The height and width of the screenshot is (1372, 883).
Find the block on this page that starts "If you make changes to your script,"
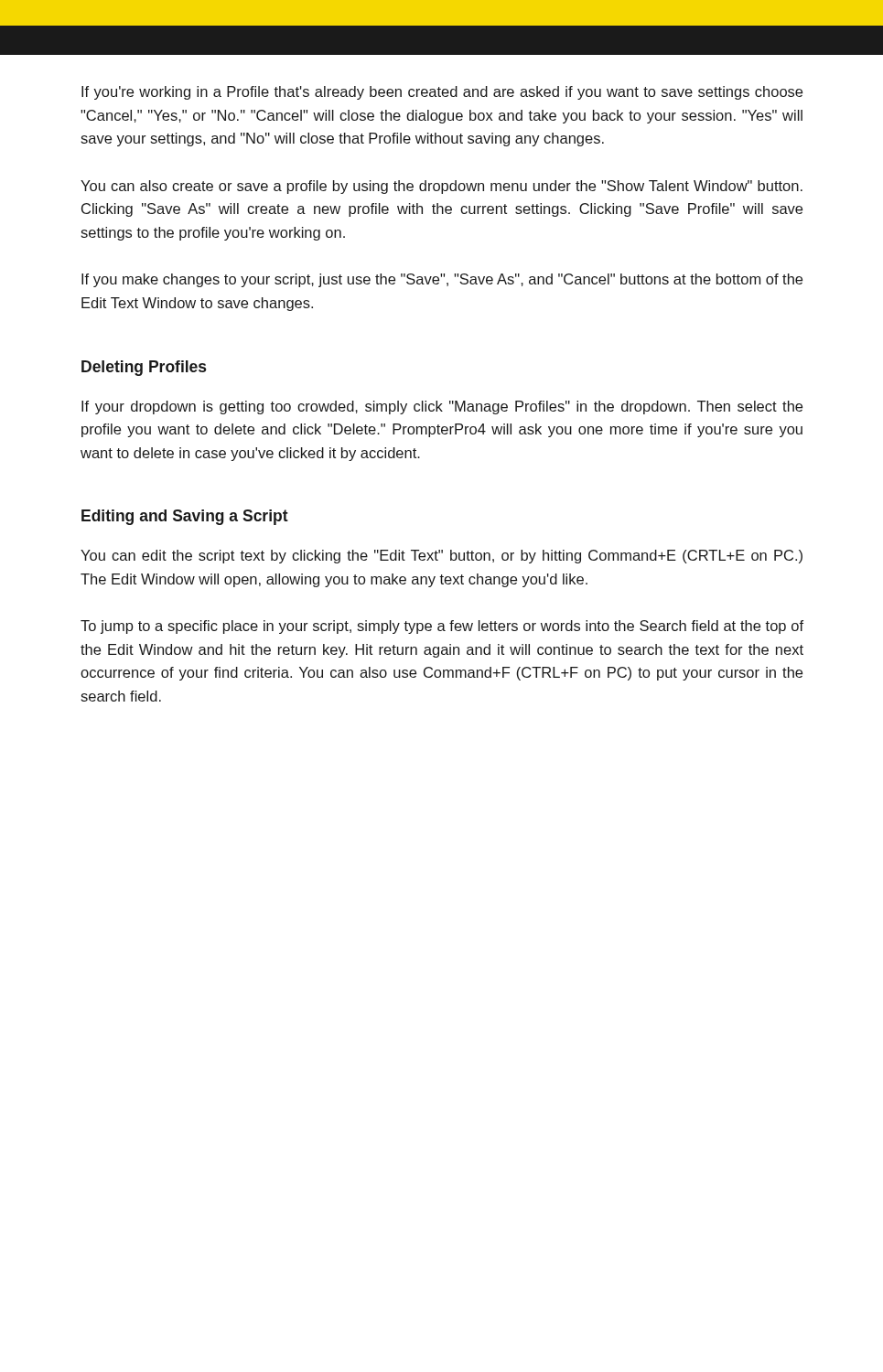[442, 291]
